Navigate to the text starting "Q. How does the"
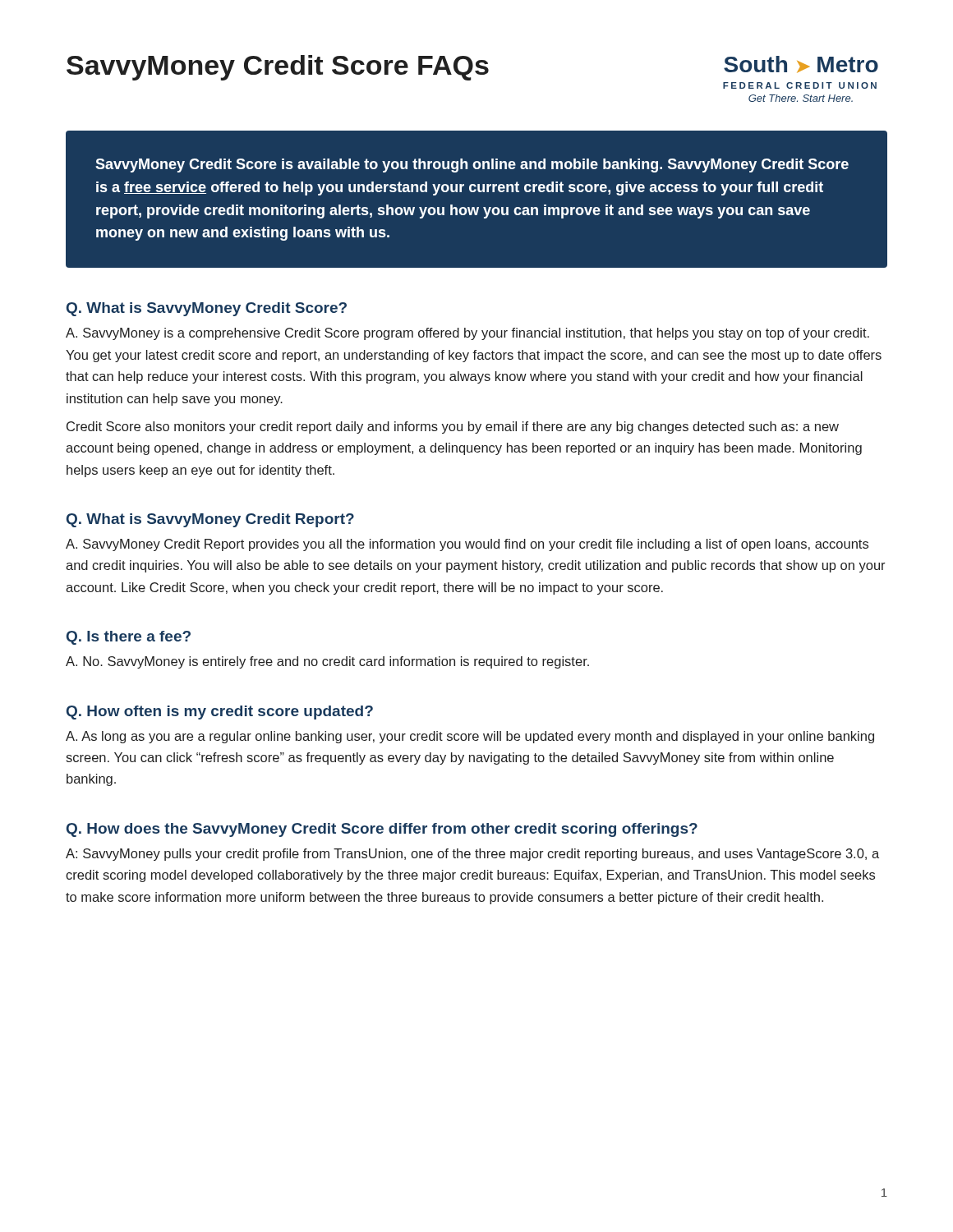953x1232 pixels. tap(382, 828)
